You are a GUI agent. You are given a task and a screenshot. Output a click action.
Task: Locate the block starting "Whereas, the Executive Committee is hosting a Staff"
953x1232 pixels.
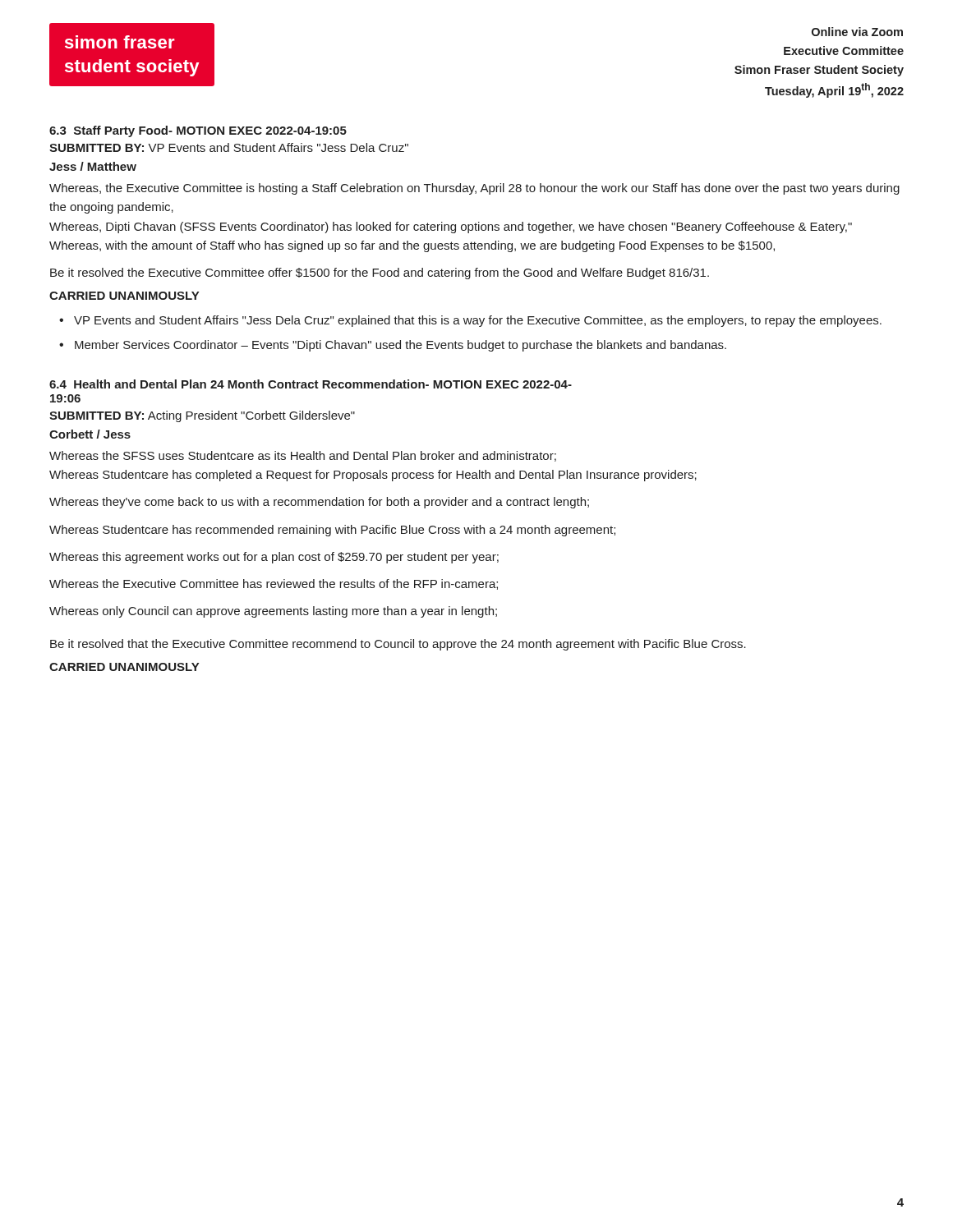tap(475, 216)
